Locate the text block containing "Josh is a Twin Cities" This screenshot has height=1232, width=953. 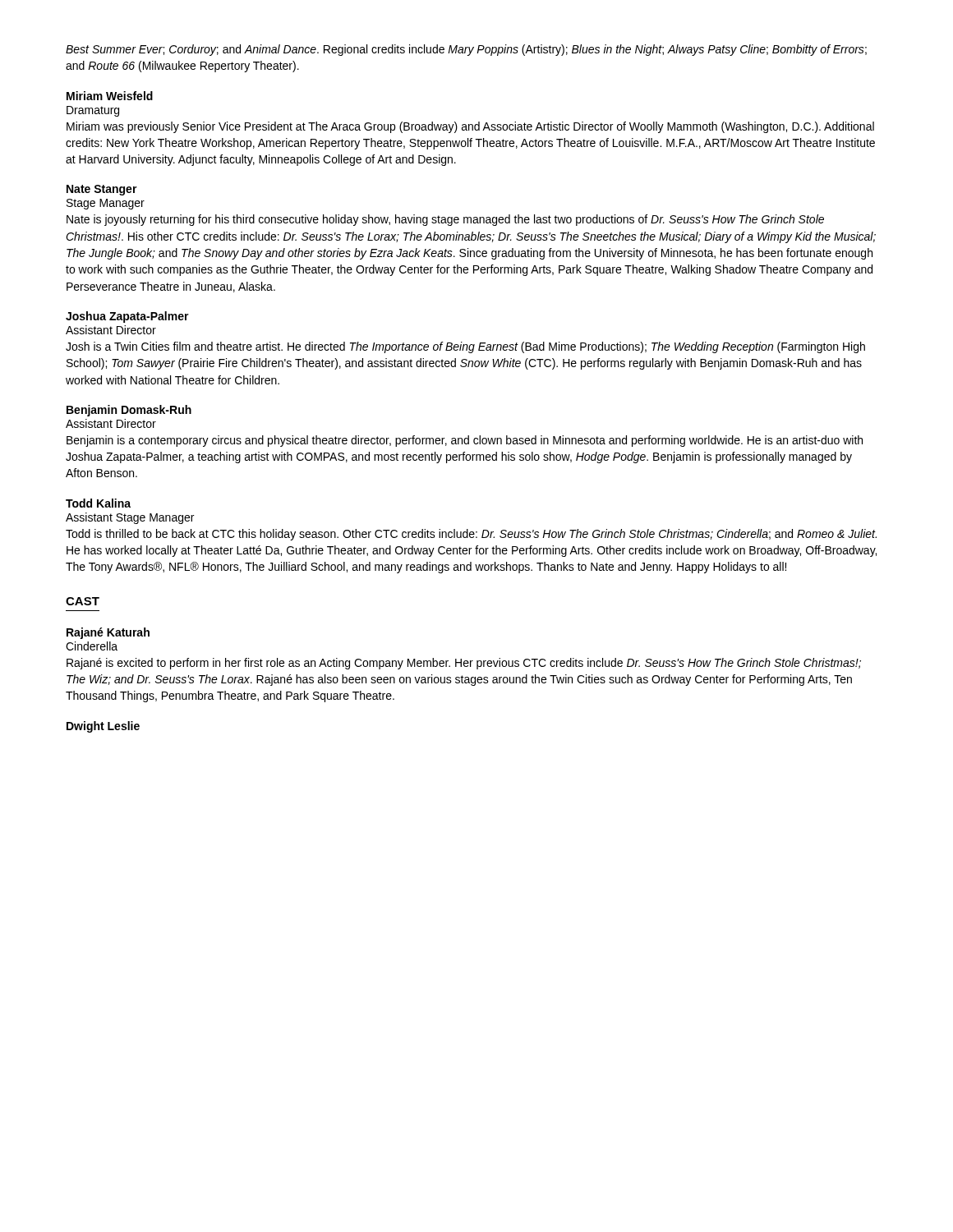pos(466,363)
